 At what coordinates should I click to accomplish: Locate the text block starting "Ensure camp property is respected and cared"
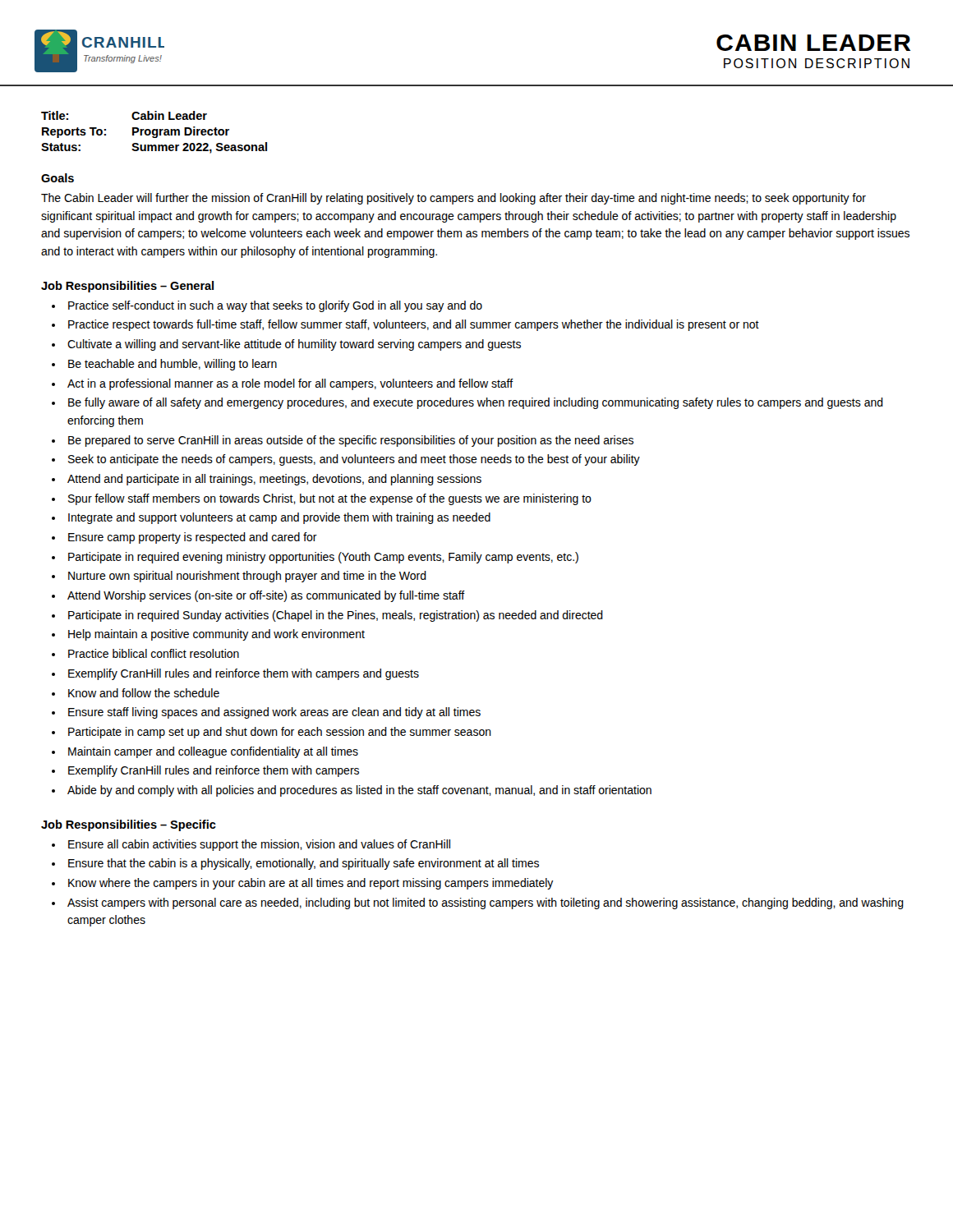192,537
